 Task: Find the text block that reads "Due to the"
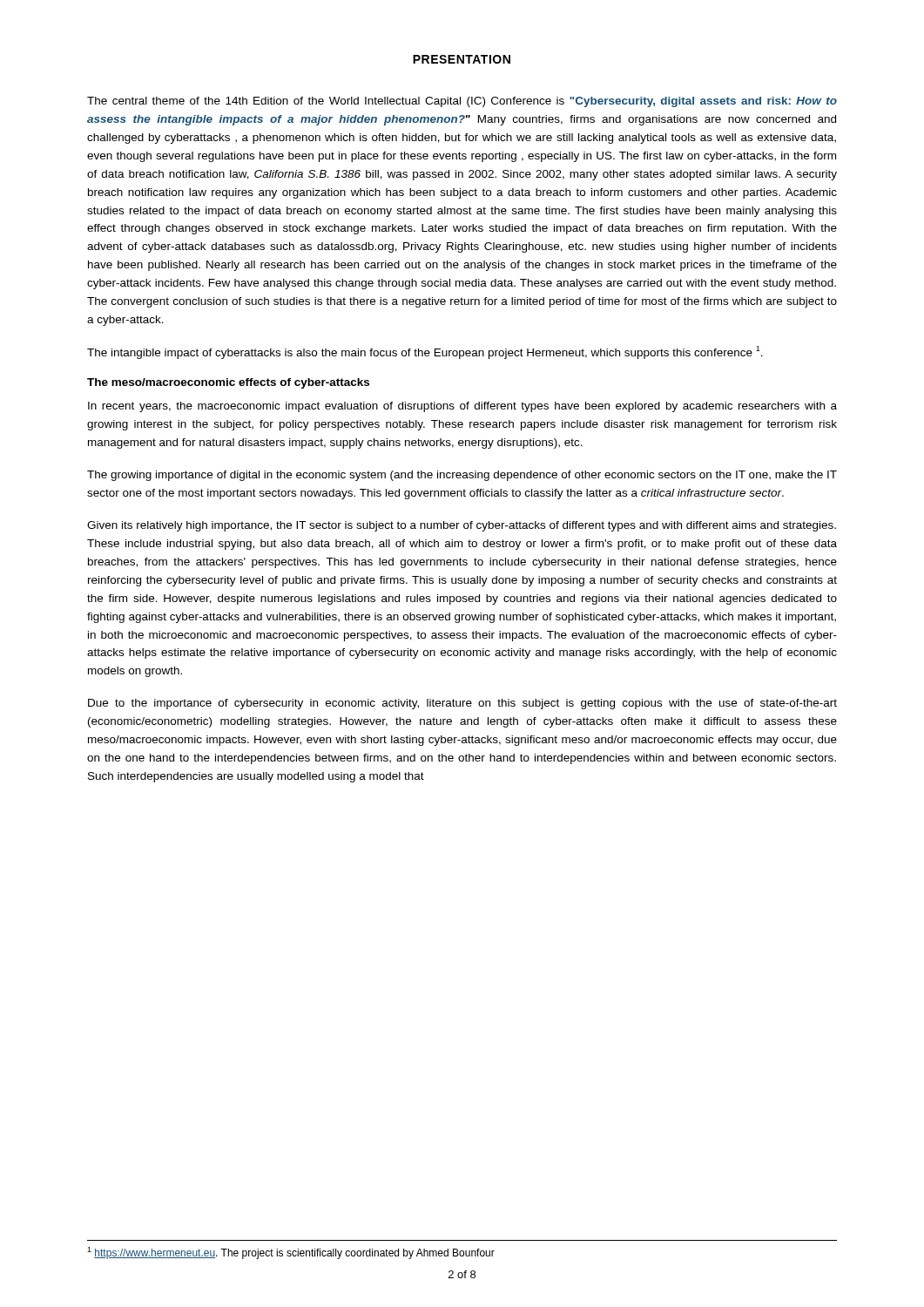pos(462,740)
